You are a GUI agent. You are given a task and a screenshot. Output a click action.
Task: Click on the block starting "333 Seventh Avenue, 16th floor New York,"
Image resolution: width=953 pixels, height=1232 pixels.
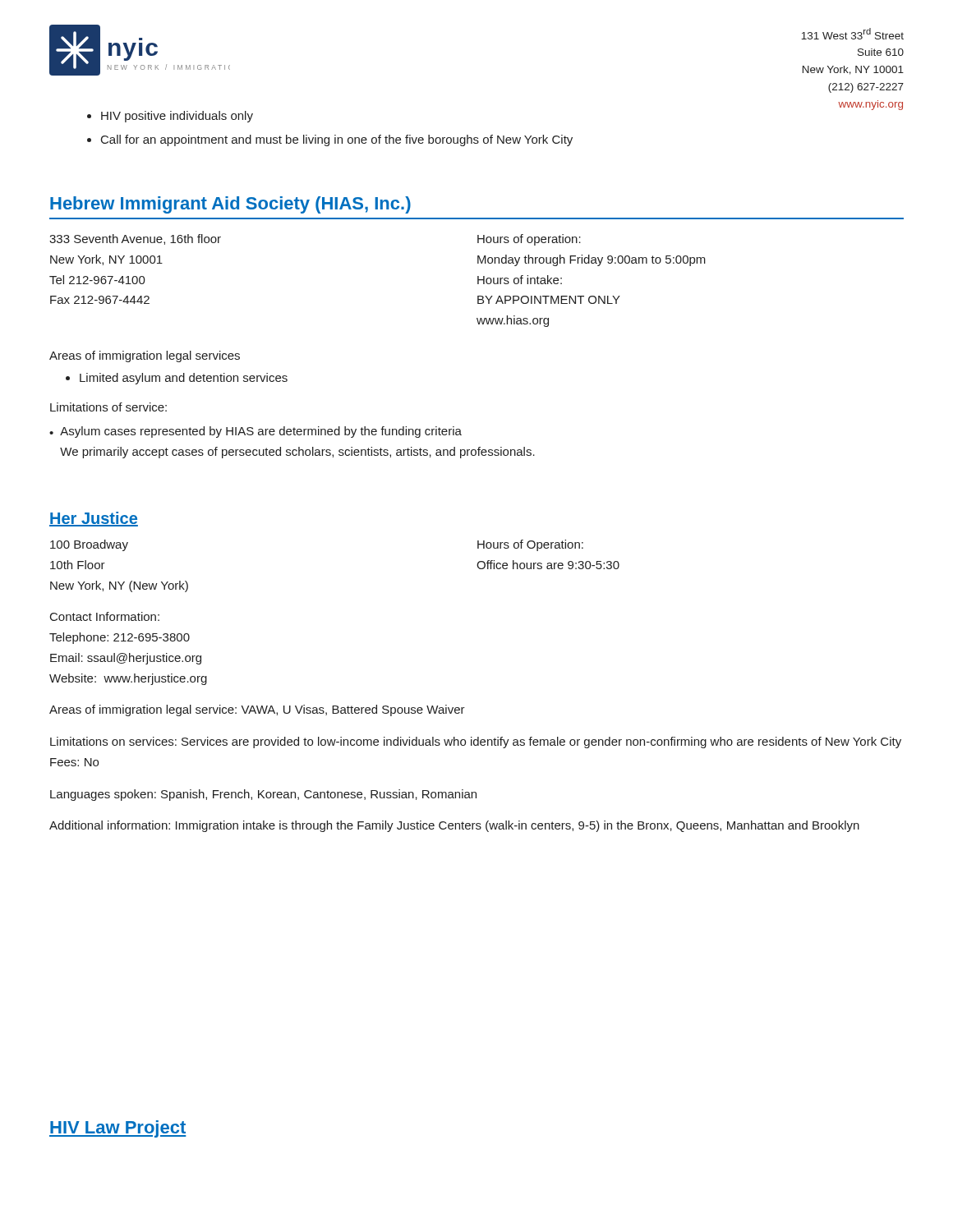(x=135, y=269)
